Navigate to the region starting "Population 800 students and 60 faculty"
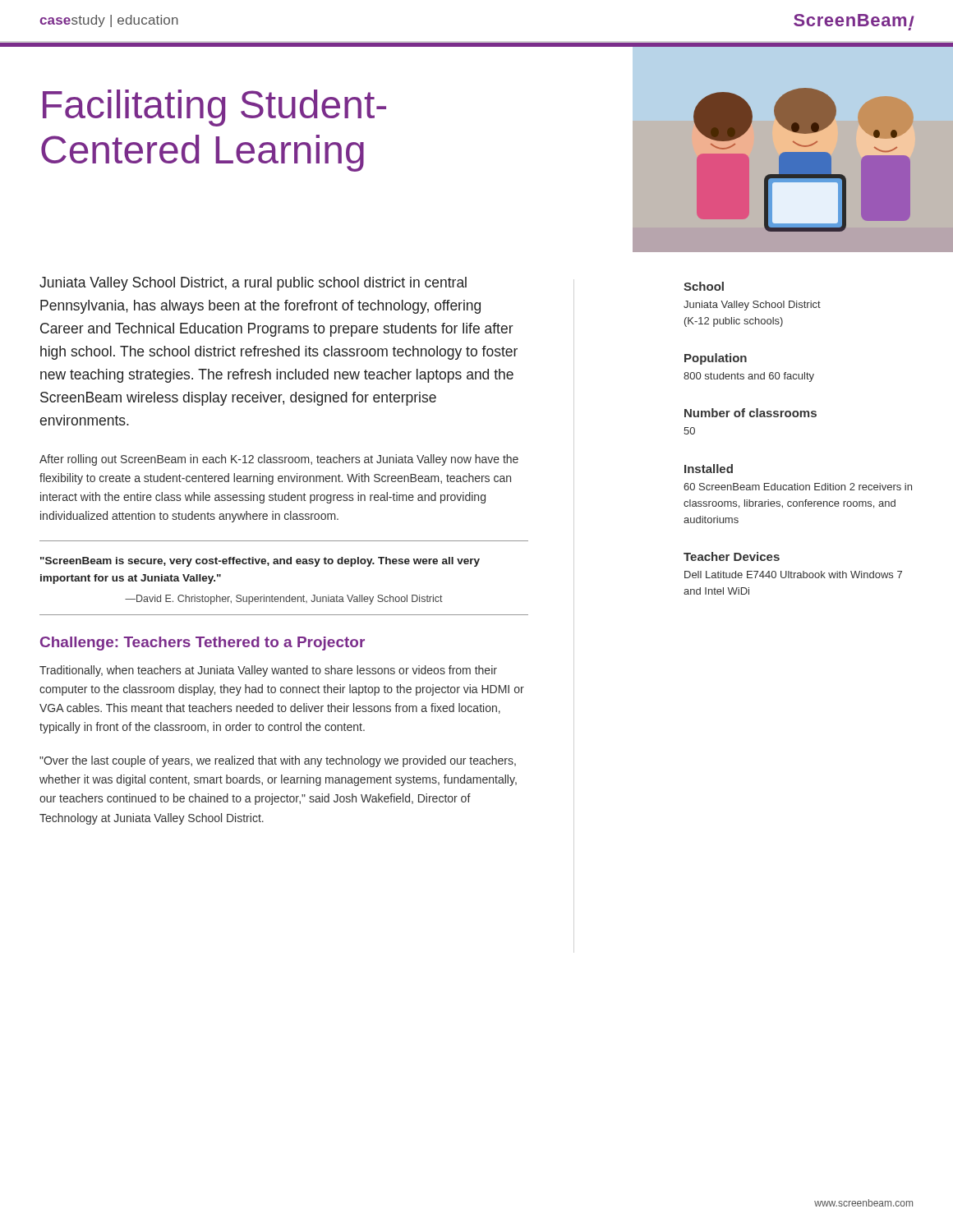The height and width of the screenshot is (1232, 953). click(x=799, y=368)
